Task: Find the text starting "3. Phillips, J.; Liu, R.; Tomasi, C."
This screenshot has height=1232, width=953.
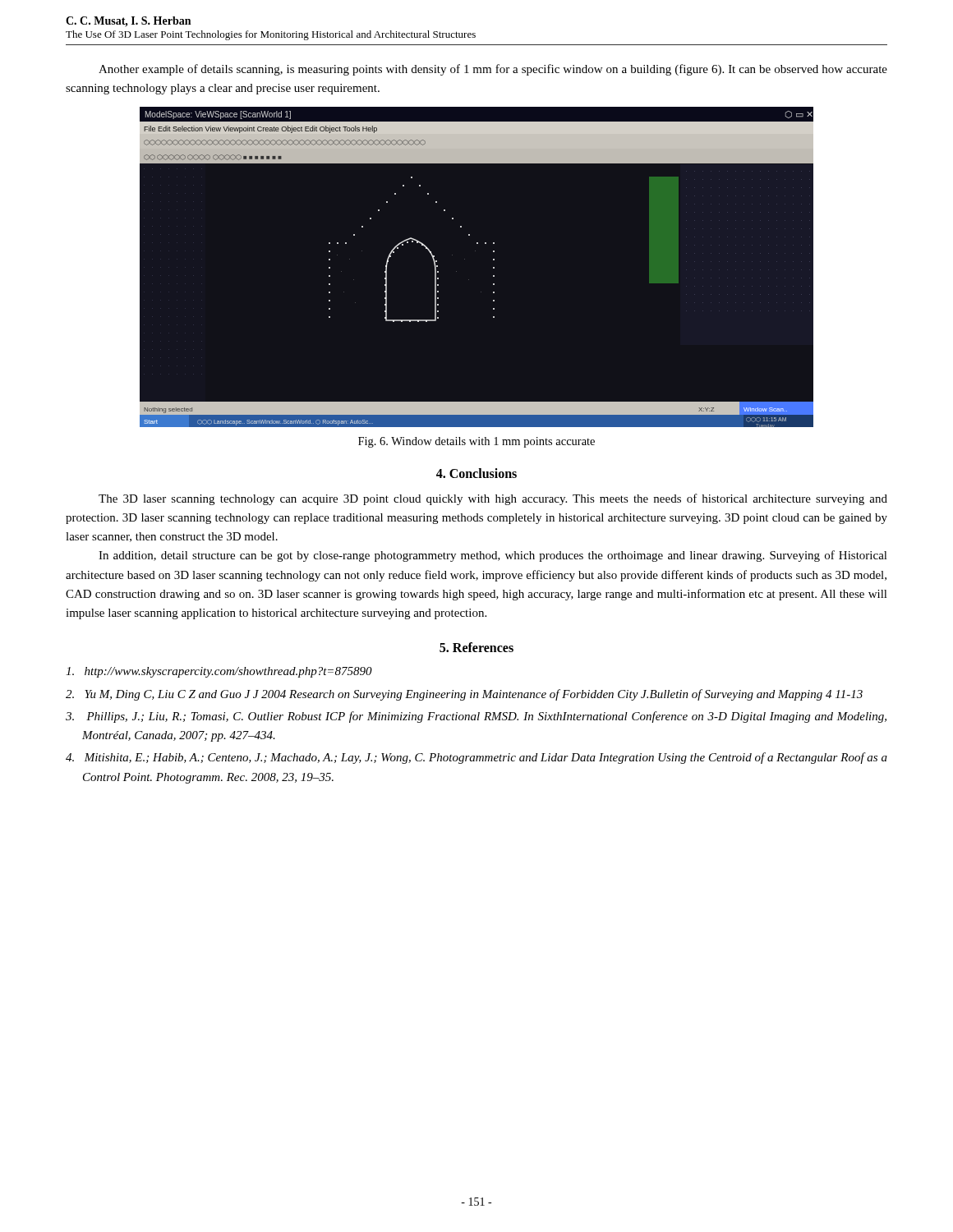Action: click(476, 726)
